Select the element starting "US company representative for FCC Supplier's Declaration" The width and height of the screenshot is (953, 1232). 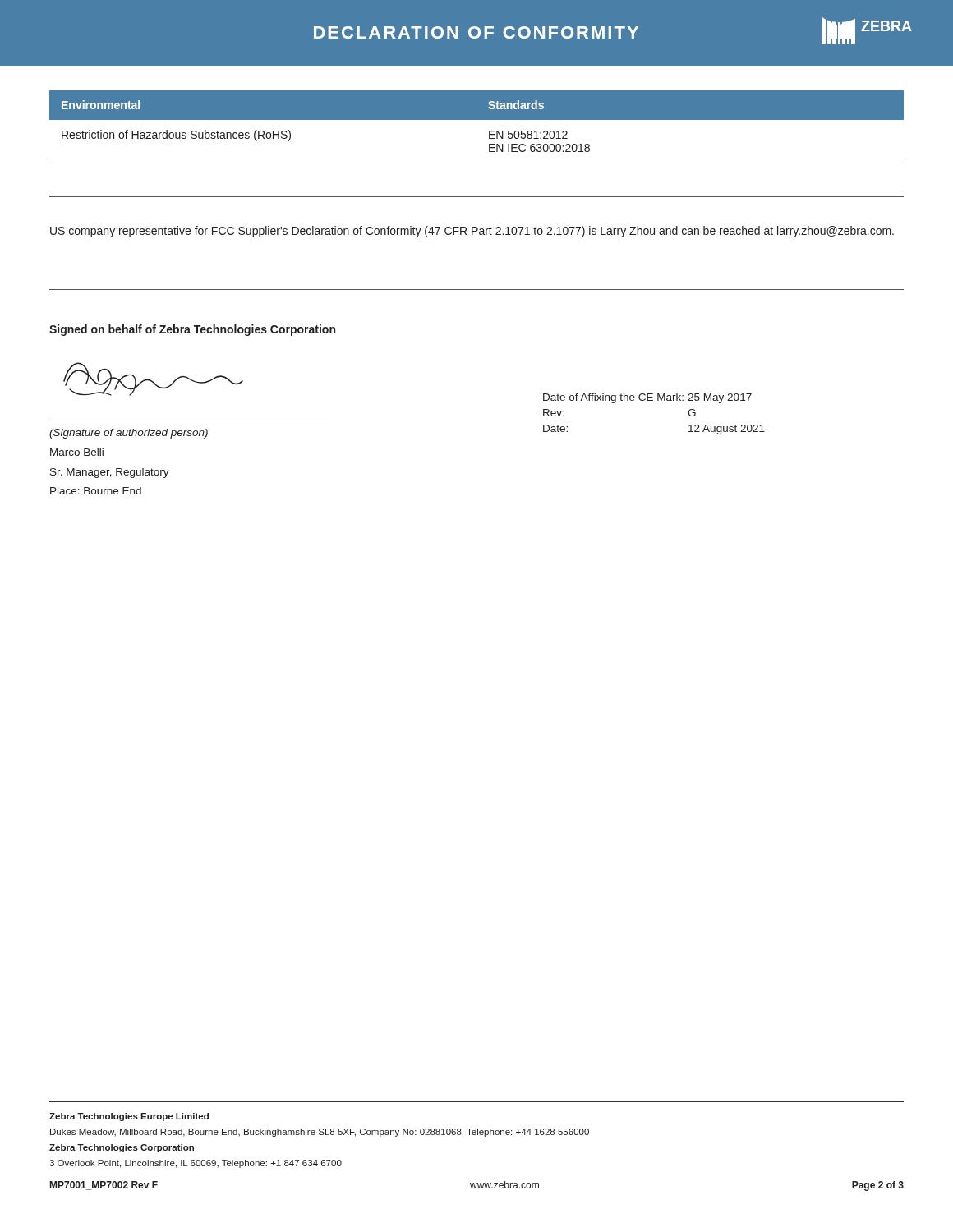pyautogui.click(x=472, y=231)
